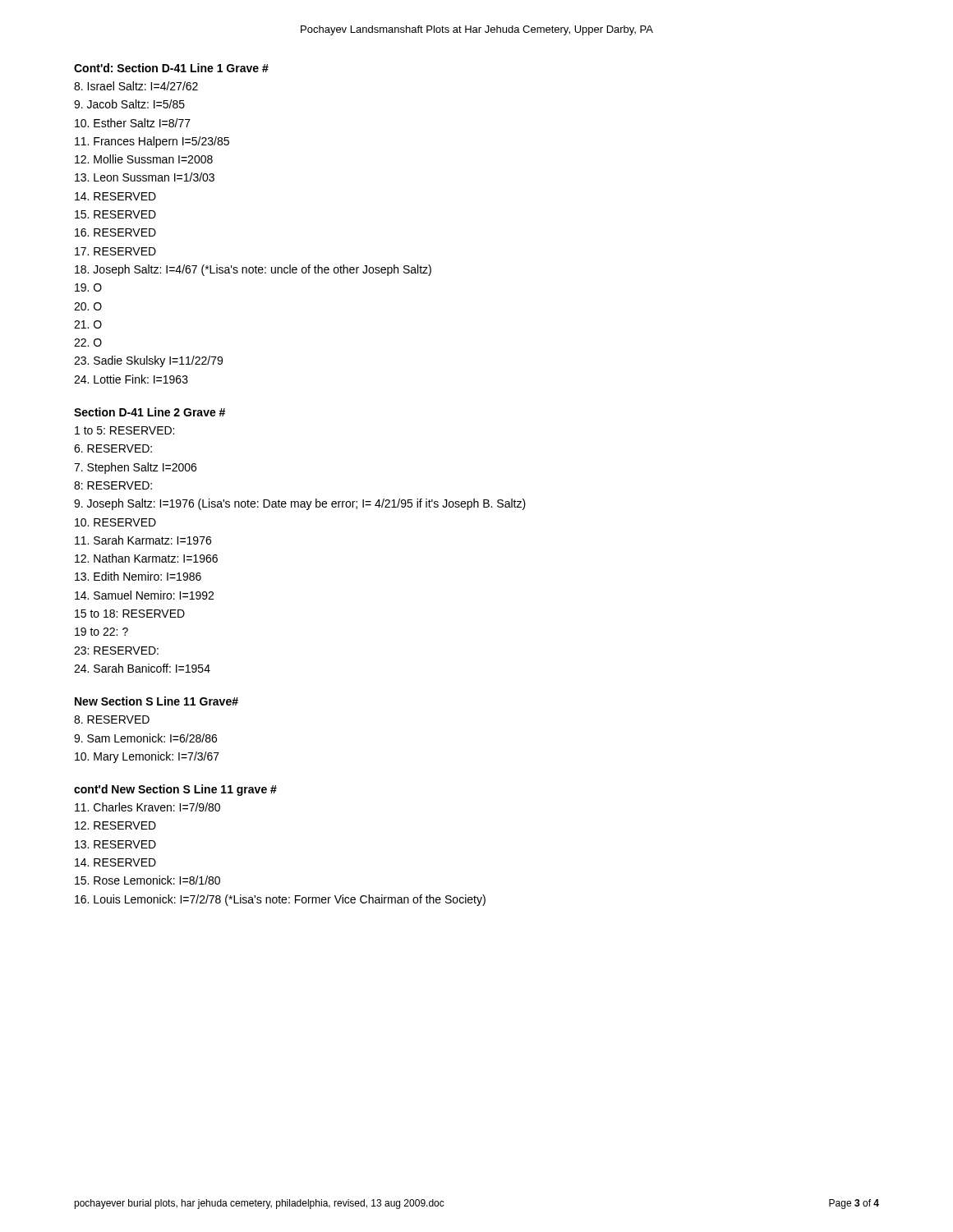Locate the text block starting "12. Mollie Sussman I=2008"

pos(143,159)
